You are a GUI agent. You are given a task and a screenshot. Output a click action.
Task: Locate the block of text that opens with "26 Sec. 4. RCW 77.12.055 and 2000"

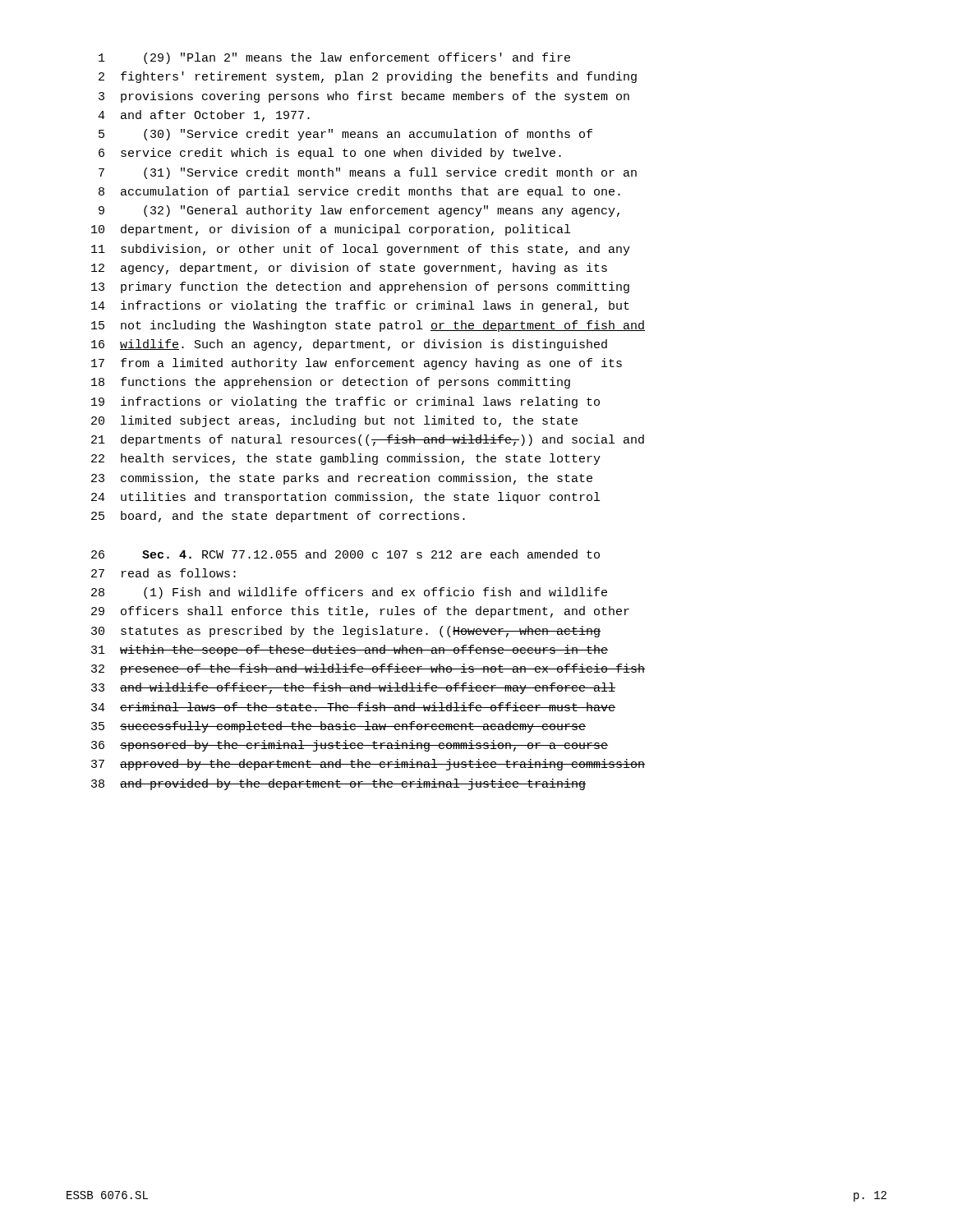coord(476,565)
